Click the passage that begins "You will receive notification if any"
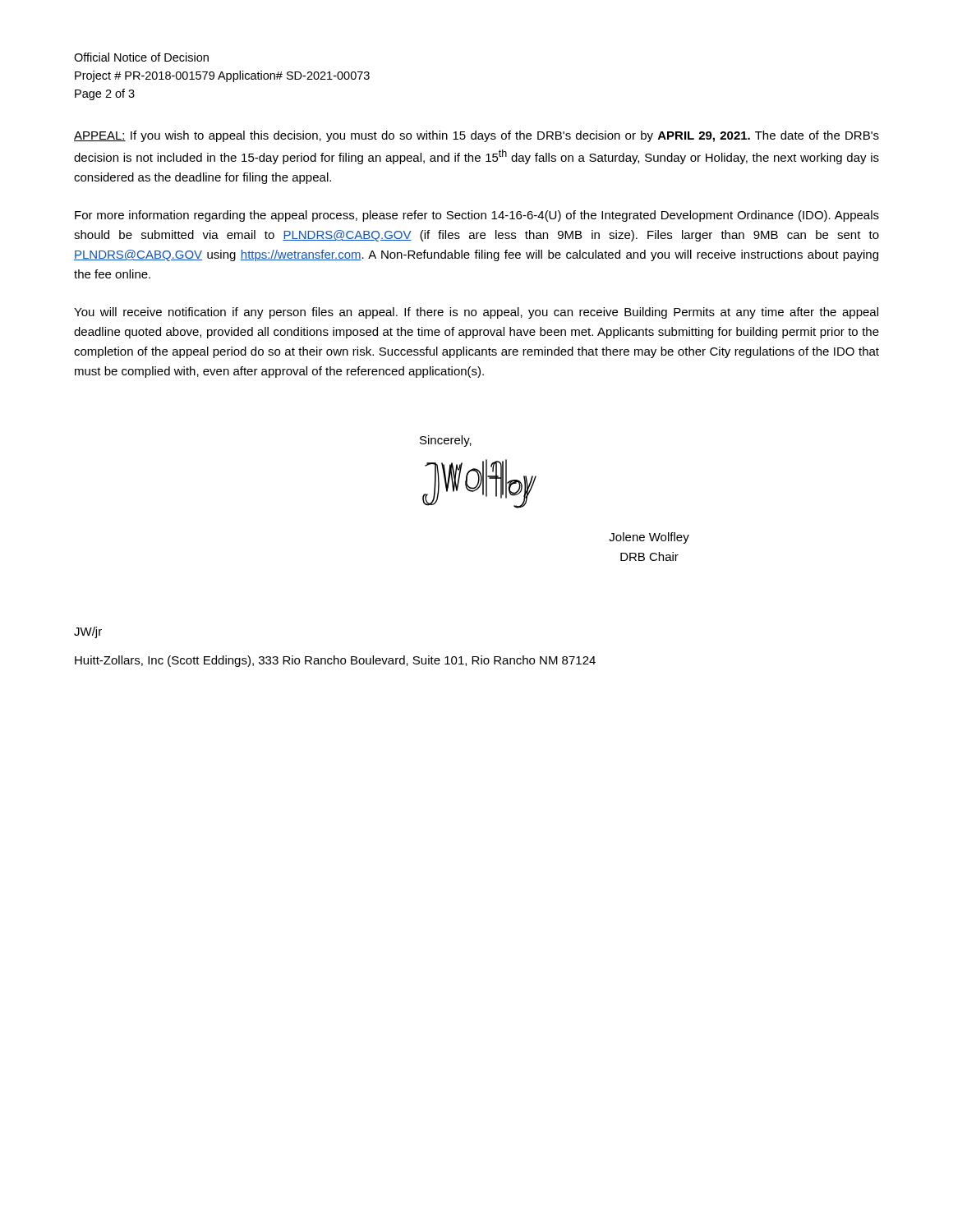 point(476,341)
